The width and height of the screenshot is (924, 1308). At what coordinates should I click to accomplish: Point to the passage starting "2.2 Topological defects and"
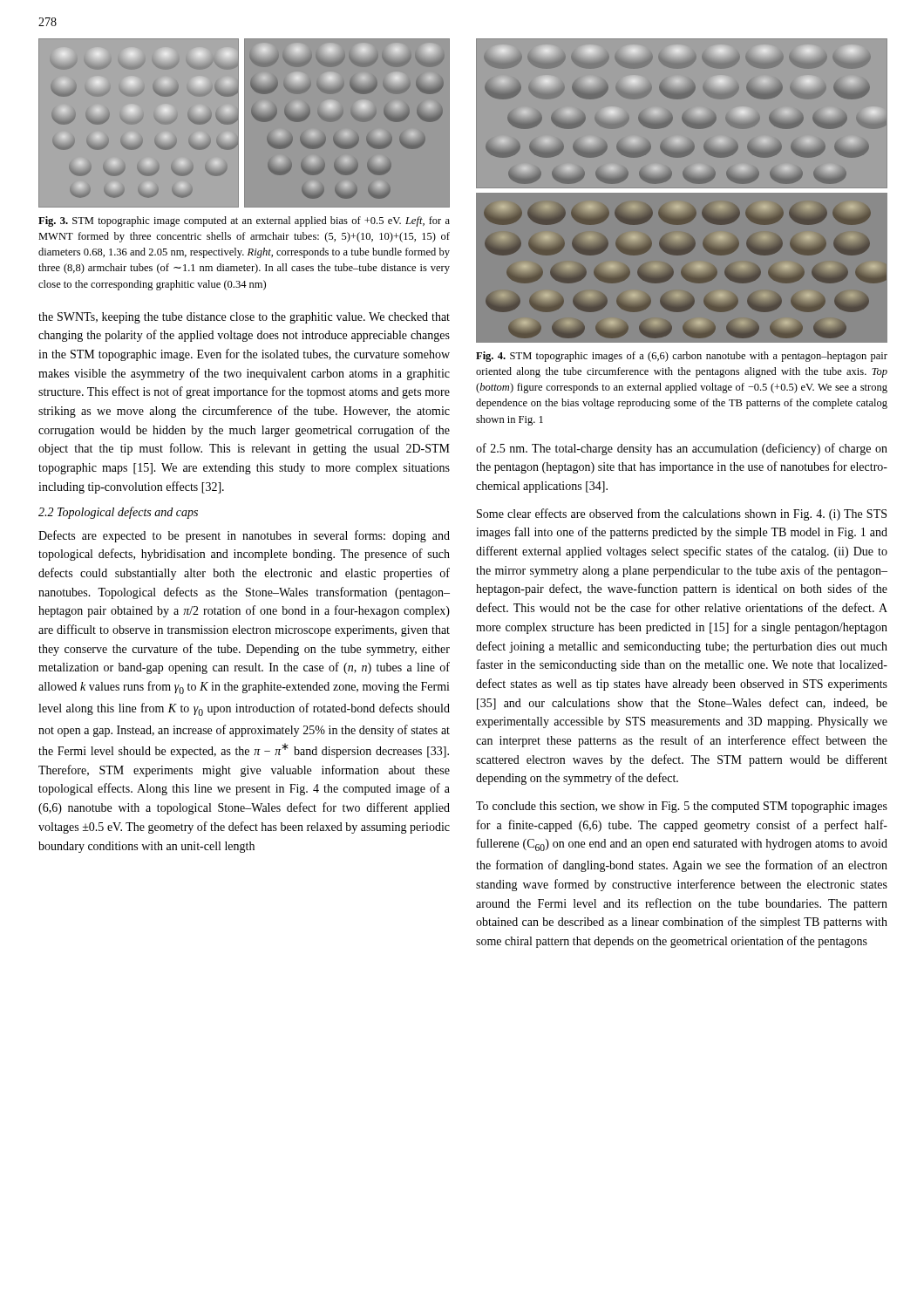[118, 512]
